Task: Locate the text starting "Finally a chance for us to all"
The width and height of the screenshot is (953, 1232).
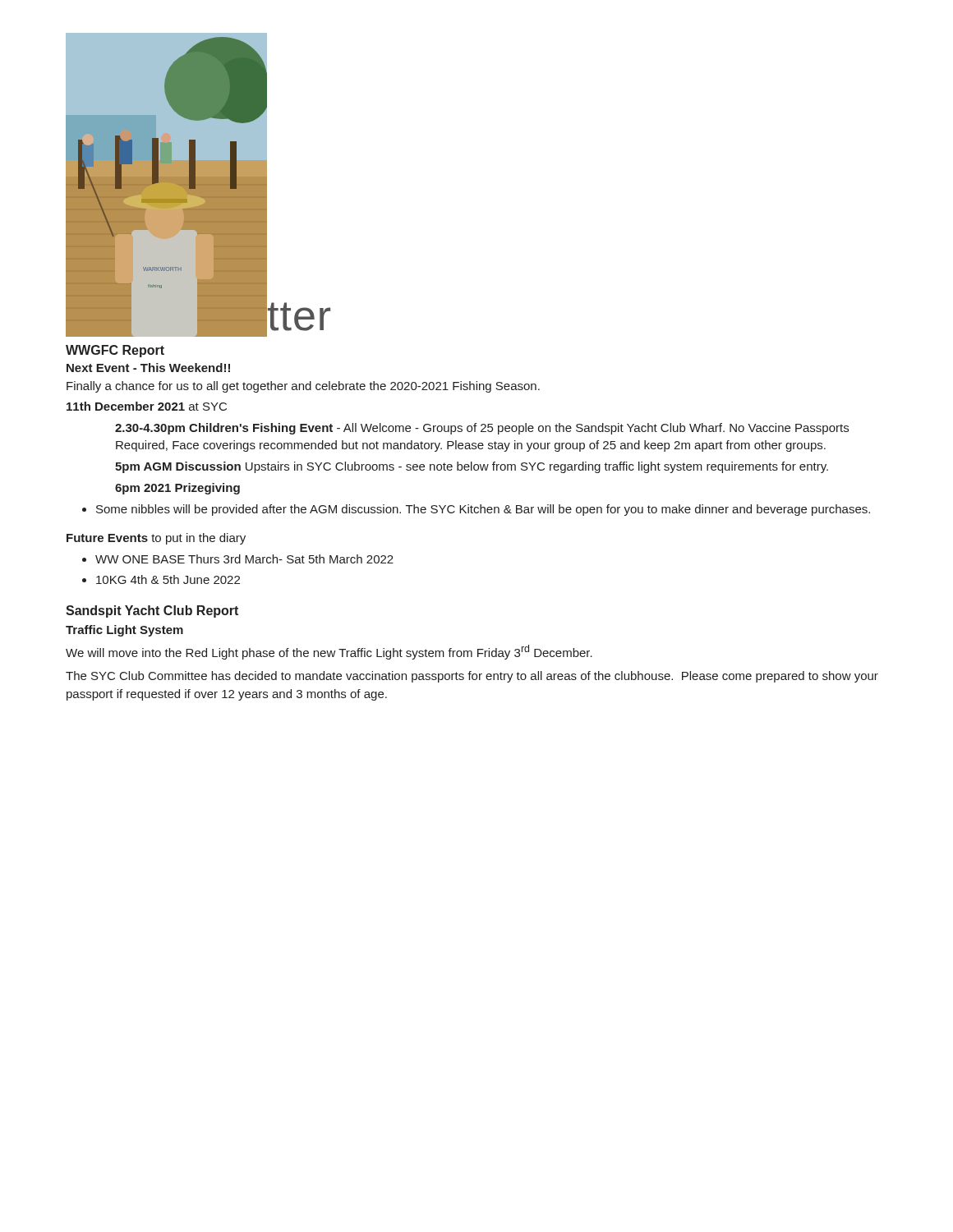Action: click(303, 386)
